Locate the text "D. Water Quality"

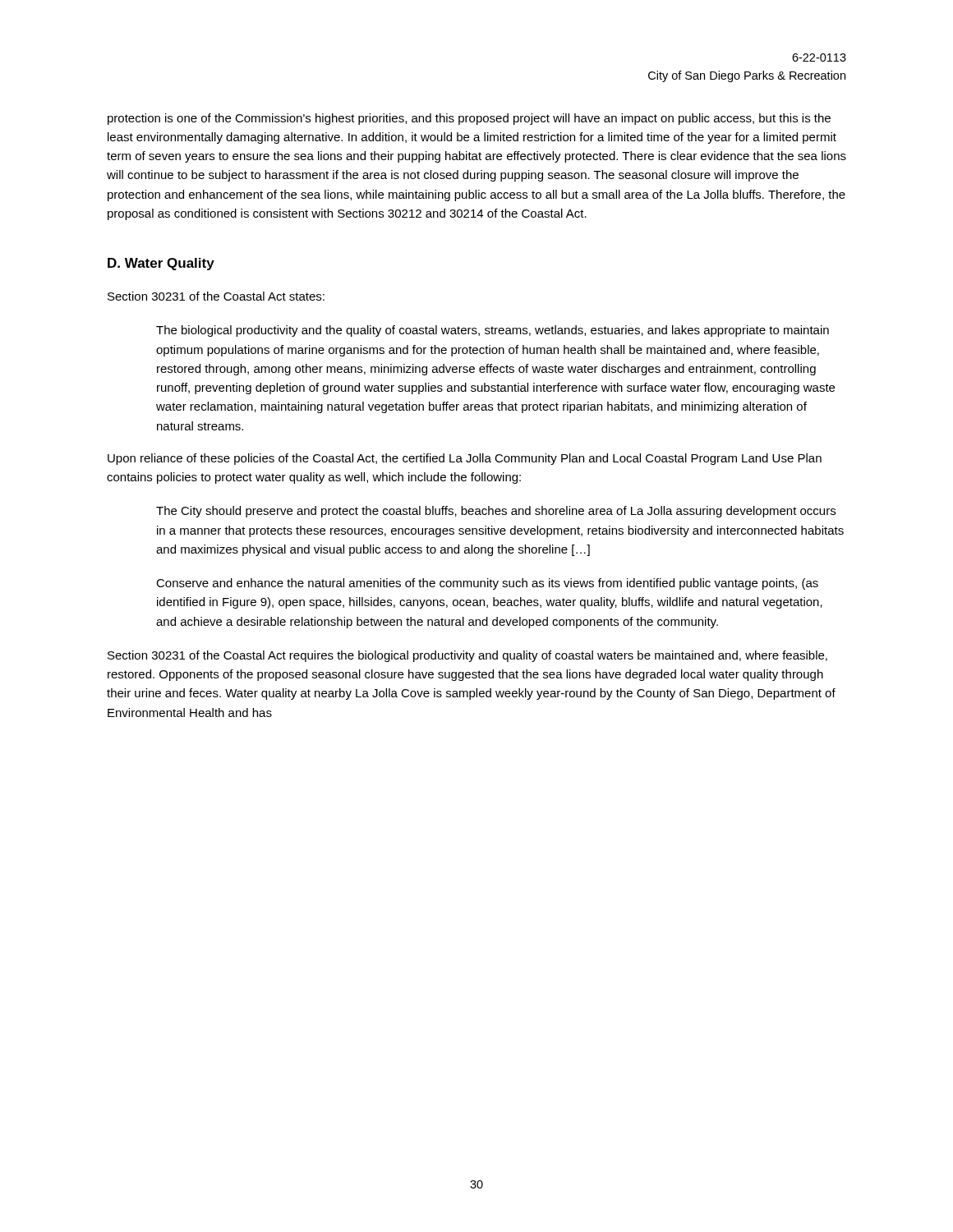(x=160, y=263)
